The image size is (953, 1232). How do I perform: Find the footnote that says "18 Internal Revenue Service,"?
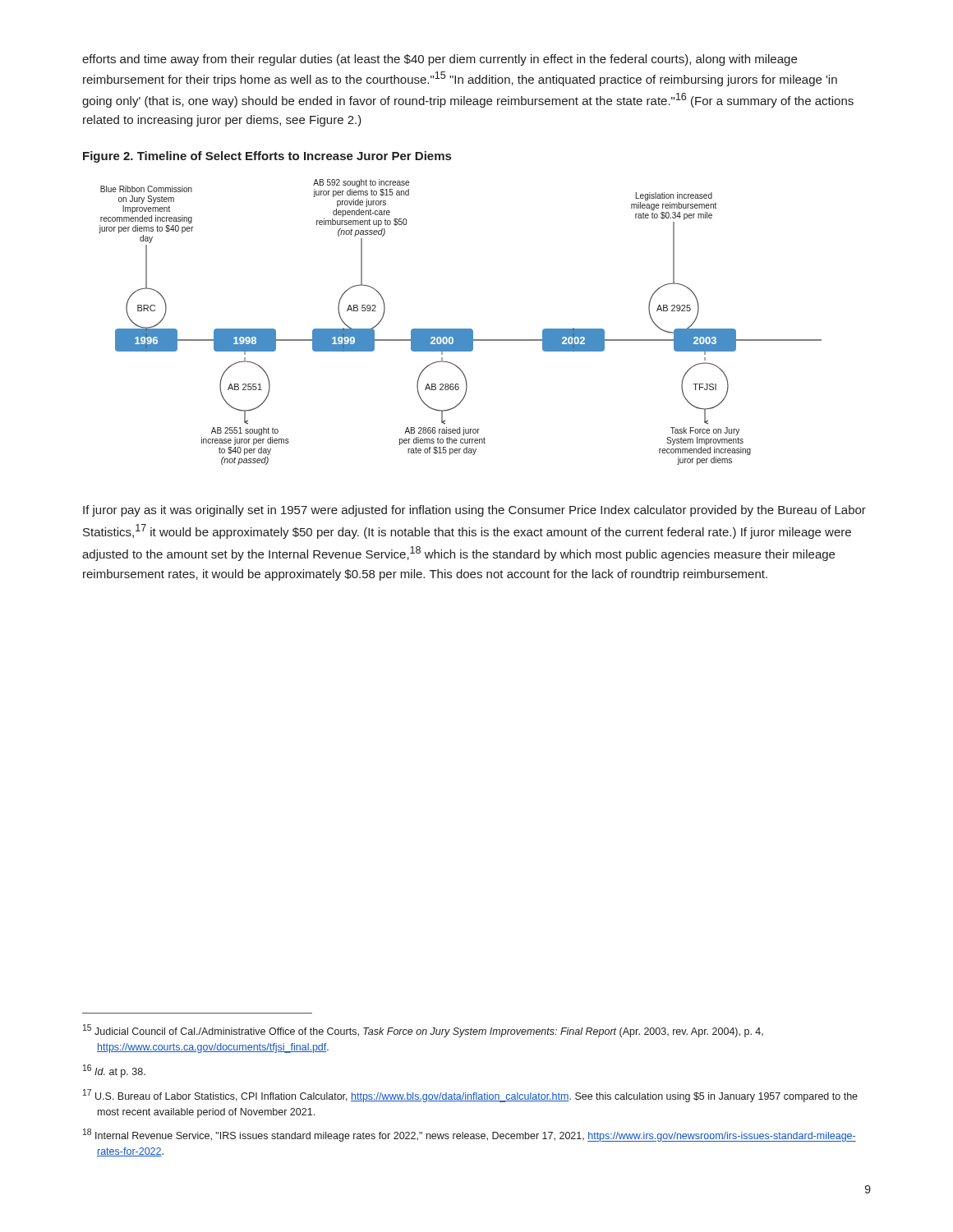tap(469, 1143)
